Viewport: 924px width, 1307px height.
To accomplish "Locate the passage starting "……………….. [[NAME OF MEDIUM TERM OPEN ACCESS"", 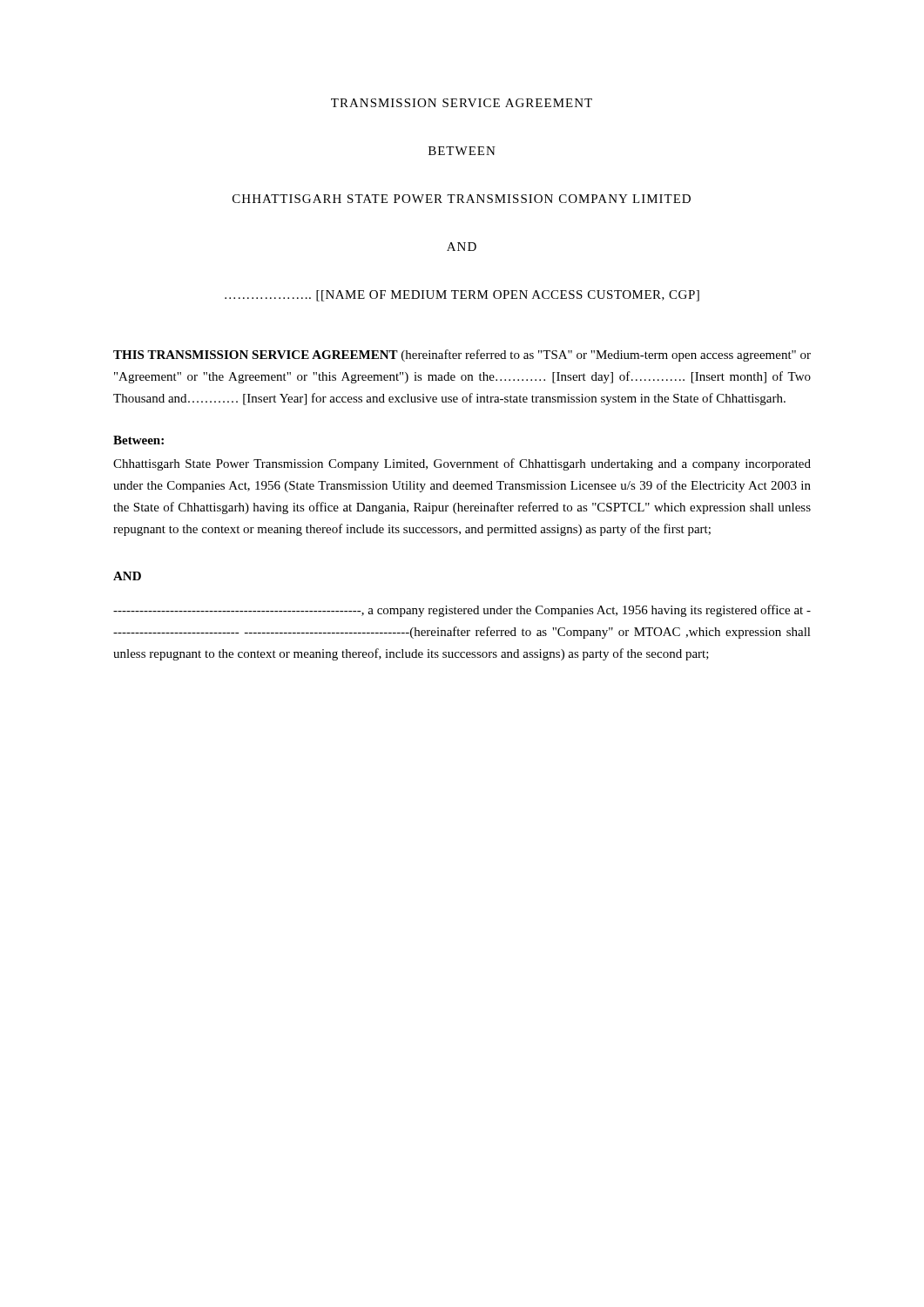I will [462, 295].
